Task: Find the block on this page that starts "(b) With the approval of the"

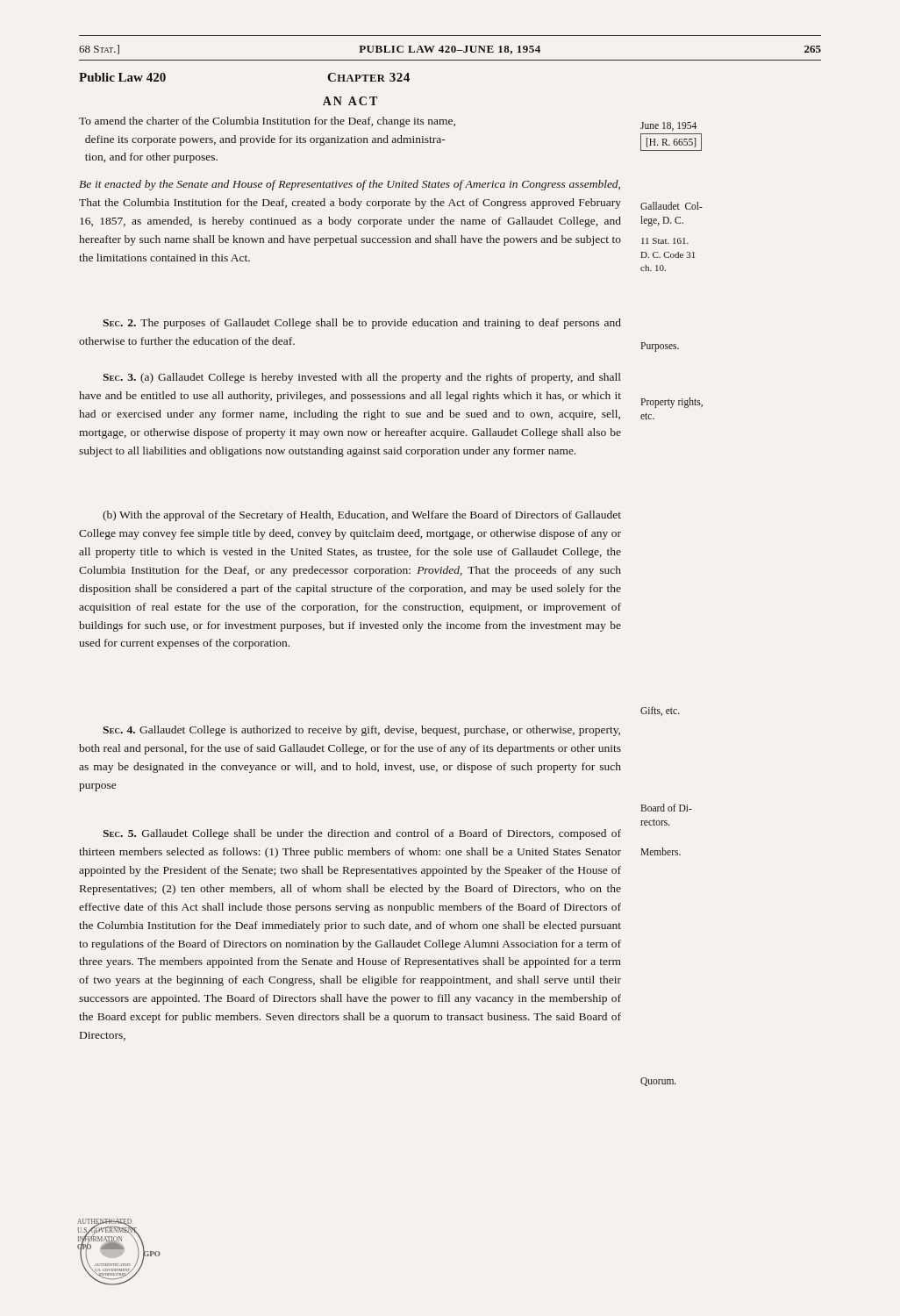Action: pos(350,580)
